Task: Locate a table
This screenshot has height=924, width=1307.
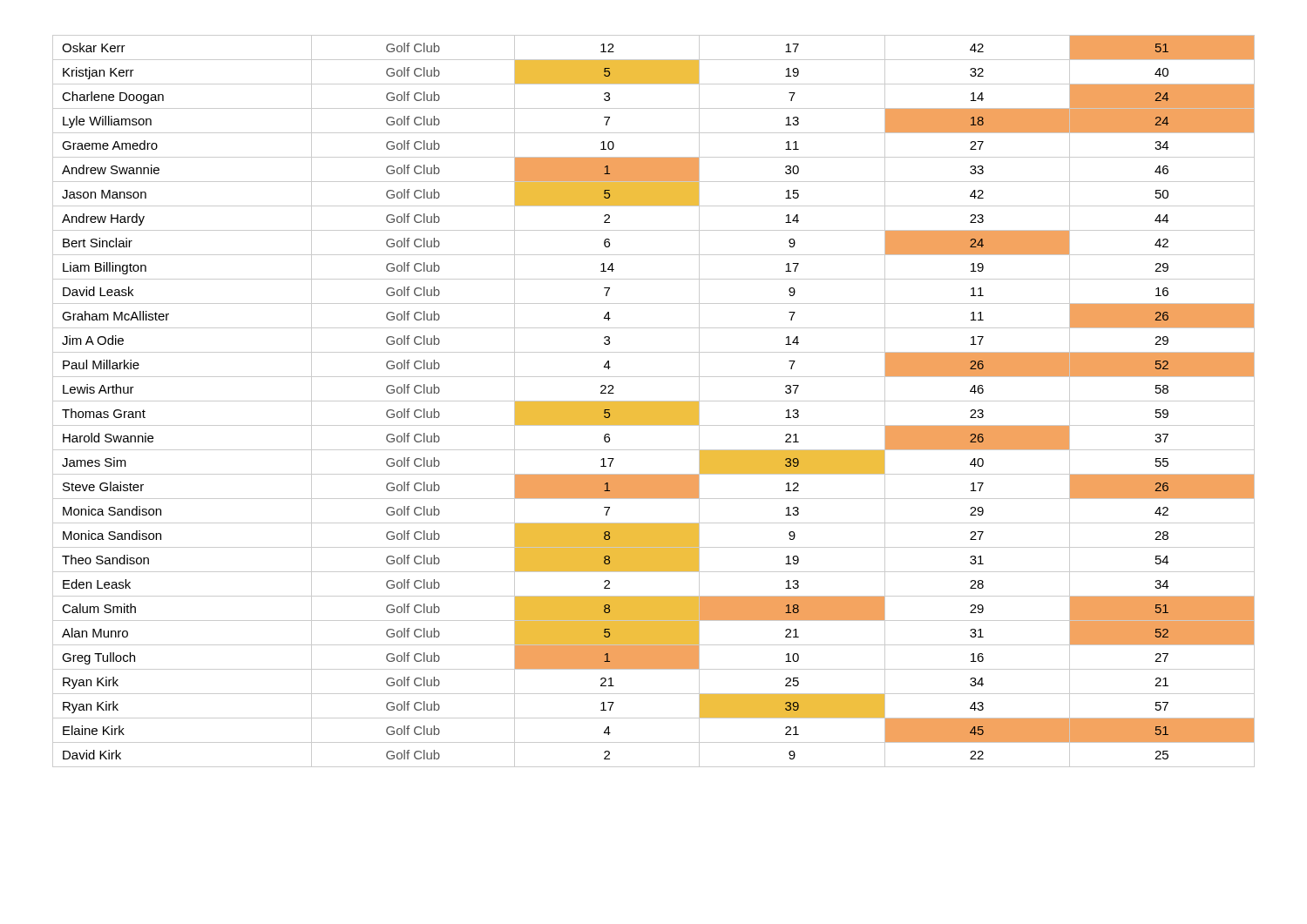Action: [654, 401]
